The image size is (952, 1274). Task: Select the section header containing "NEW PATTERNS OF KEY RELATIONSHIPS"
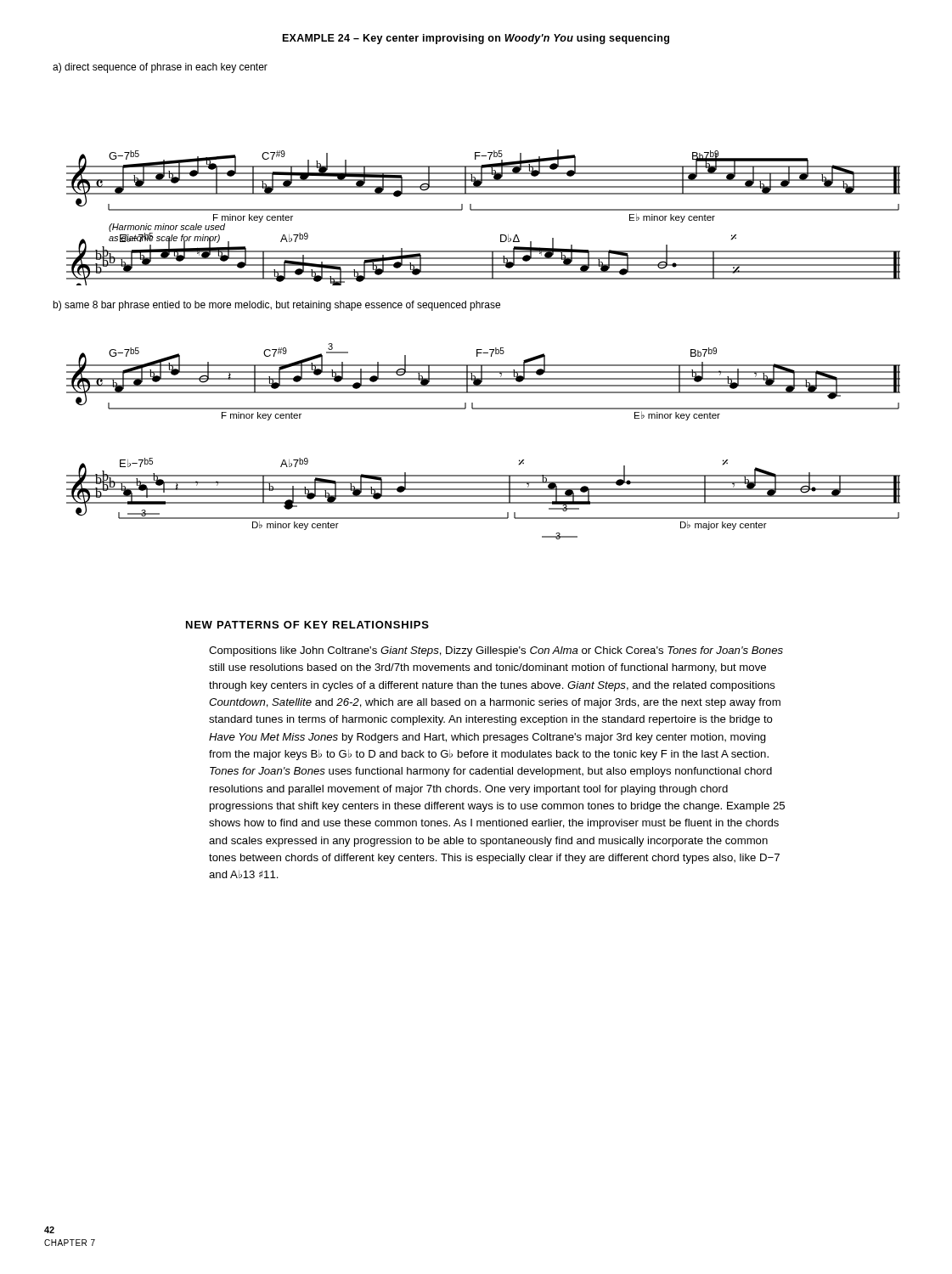coord(307,625)
